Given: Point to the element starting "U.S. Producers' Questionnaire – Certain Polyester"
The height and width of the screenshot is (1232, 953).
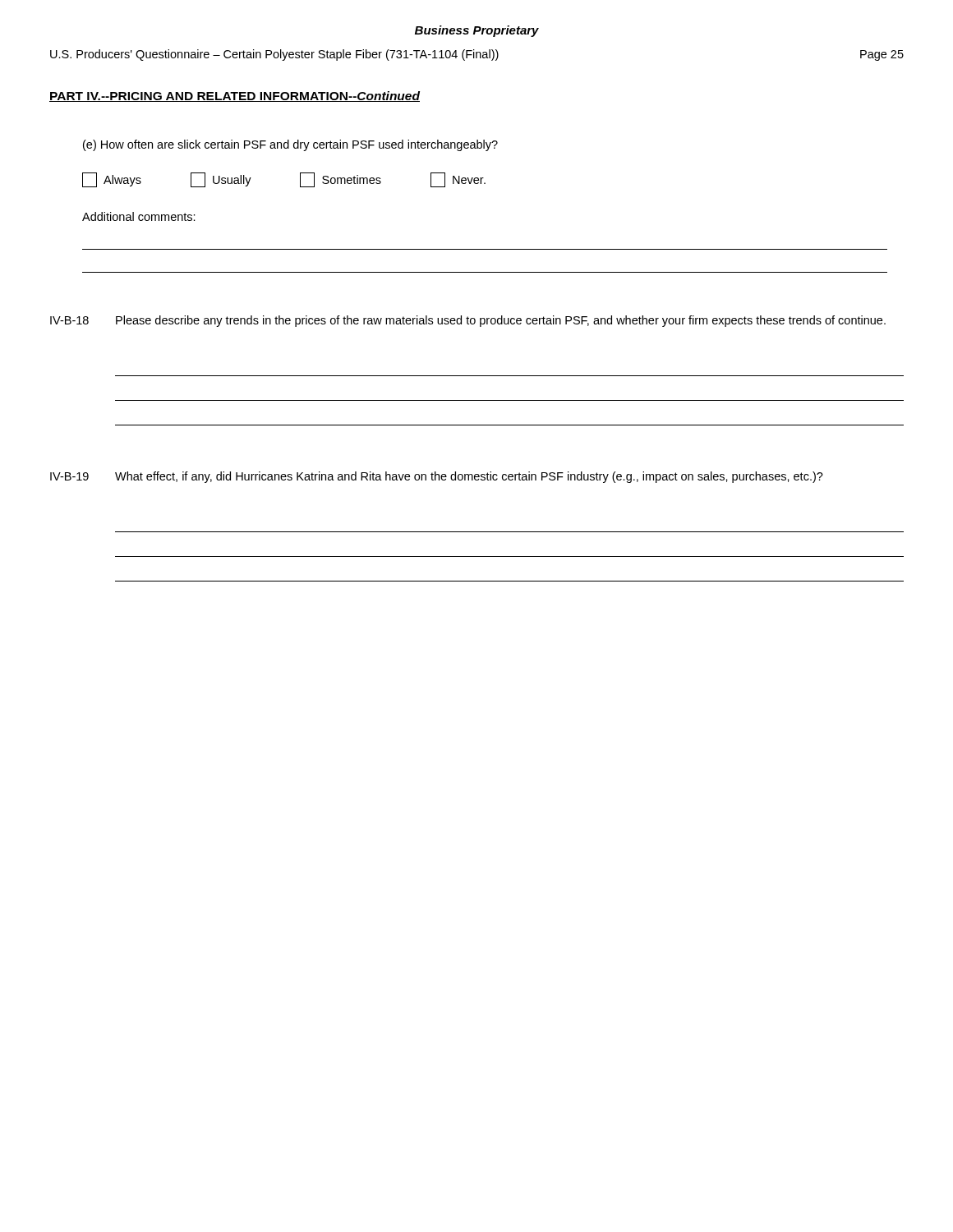Looking at the screenshot, I should (x=476, y=54).
